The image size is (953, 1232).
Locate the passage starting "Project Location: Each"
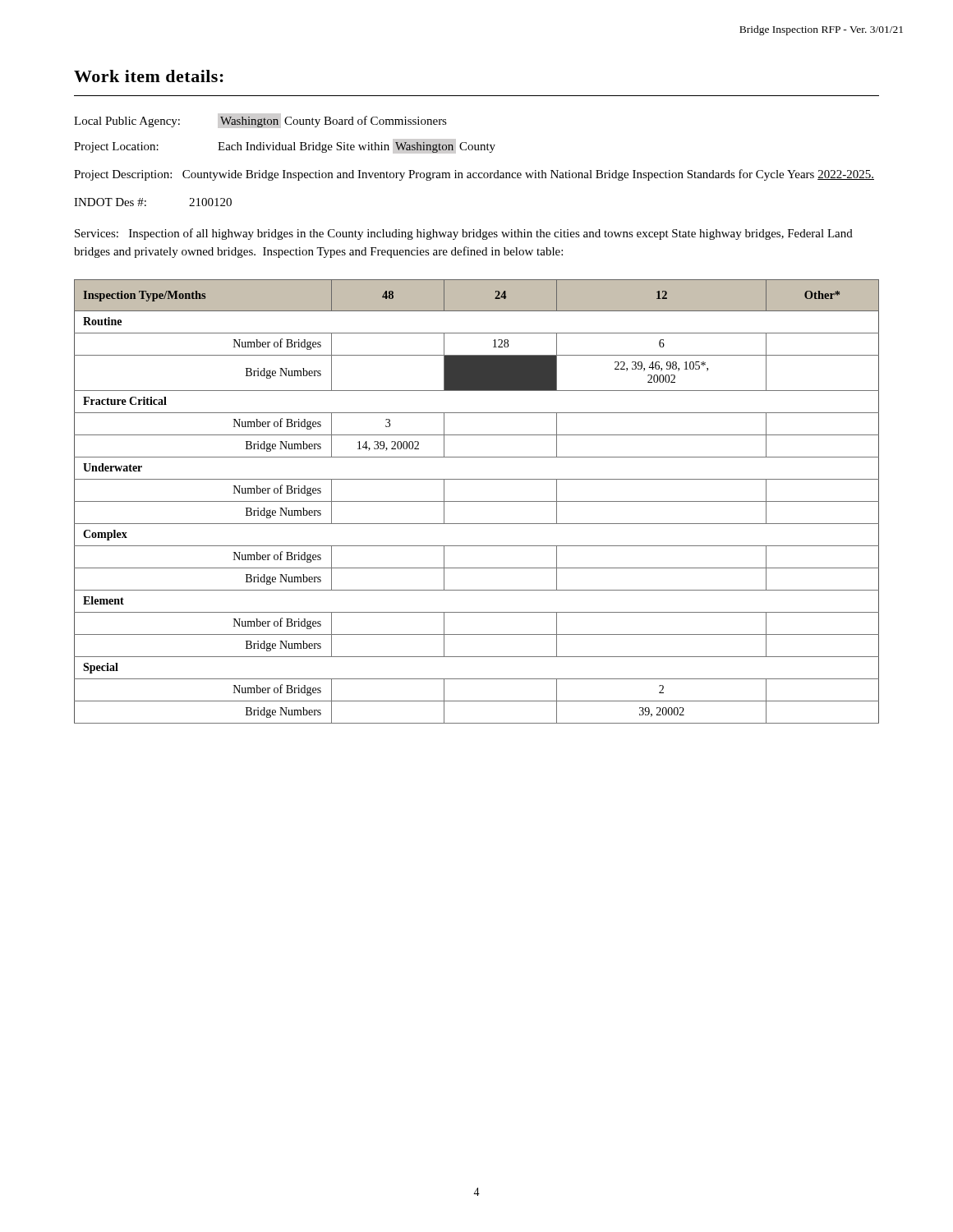pos(476,147)
